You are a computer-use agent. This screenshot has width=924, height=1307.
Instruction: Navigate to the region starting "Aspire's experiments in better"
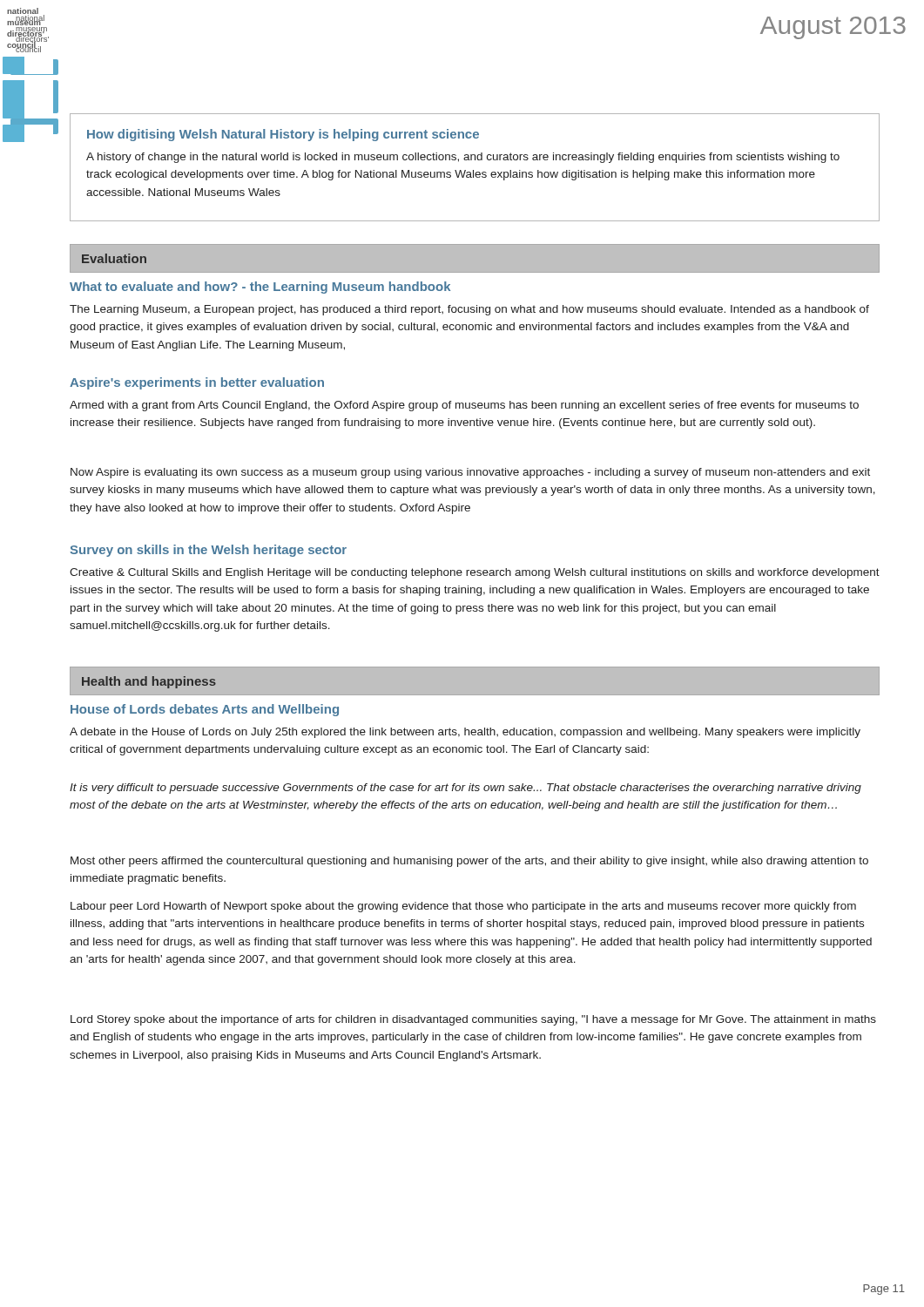(x=197, y=382)
